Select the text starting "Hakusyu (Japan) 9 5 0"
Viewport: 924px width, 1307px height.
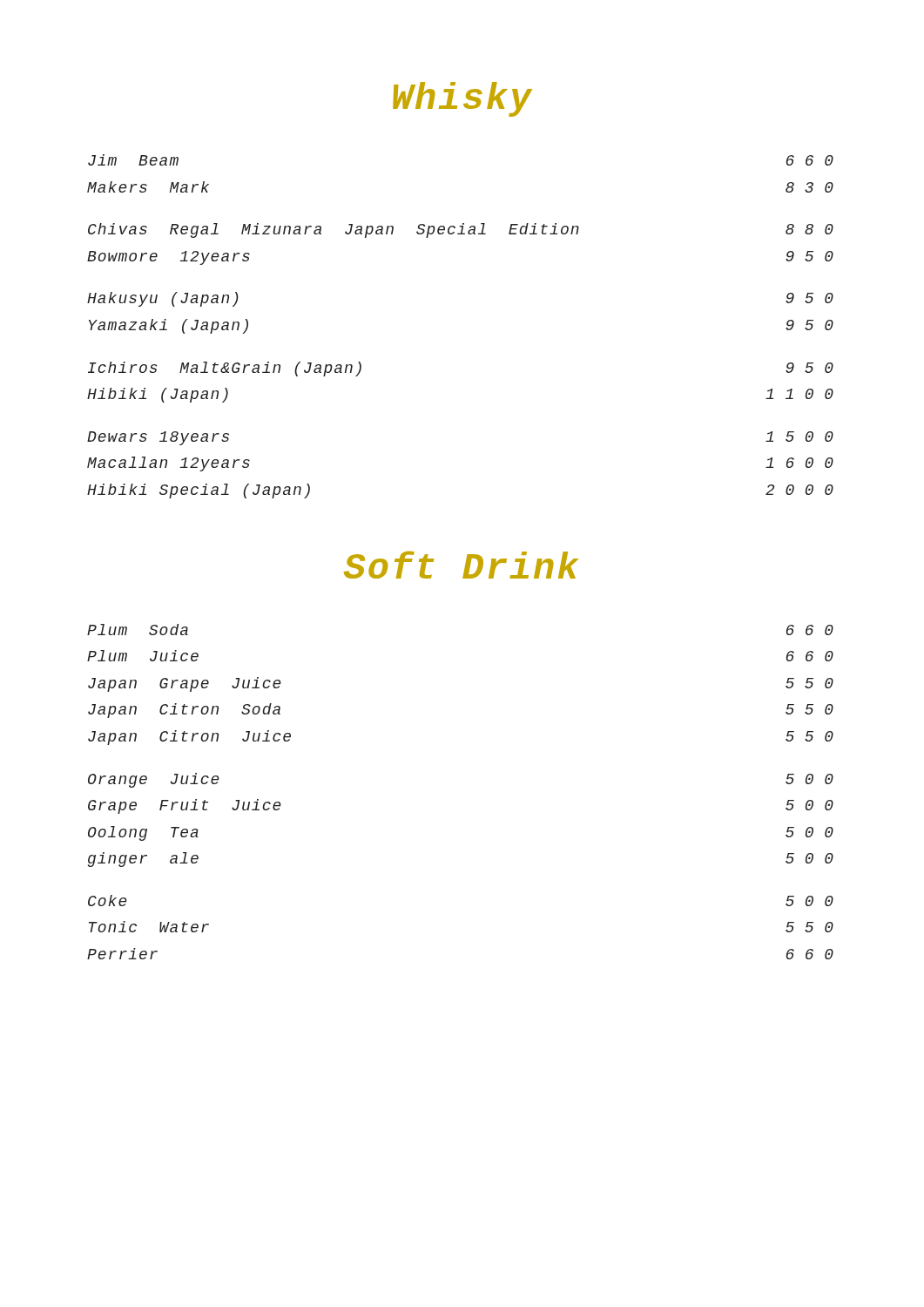tap(155, 299)
